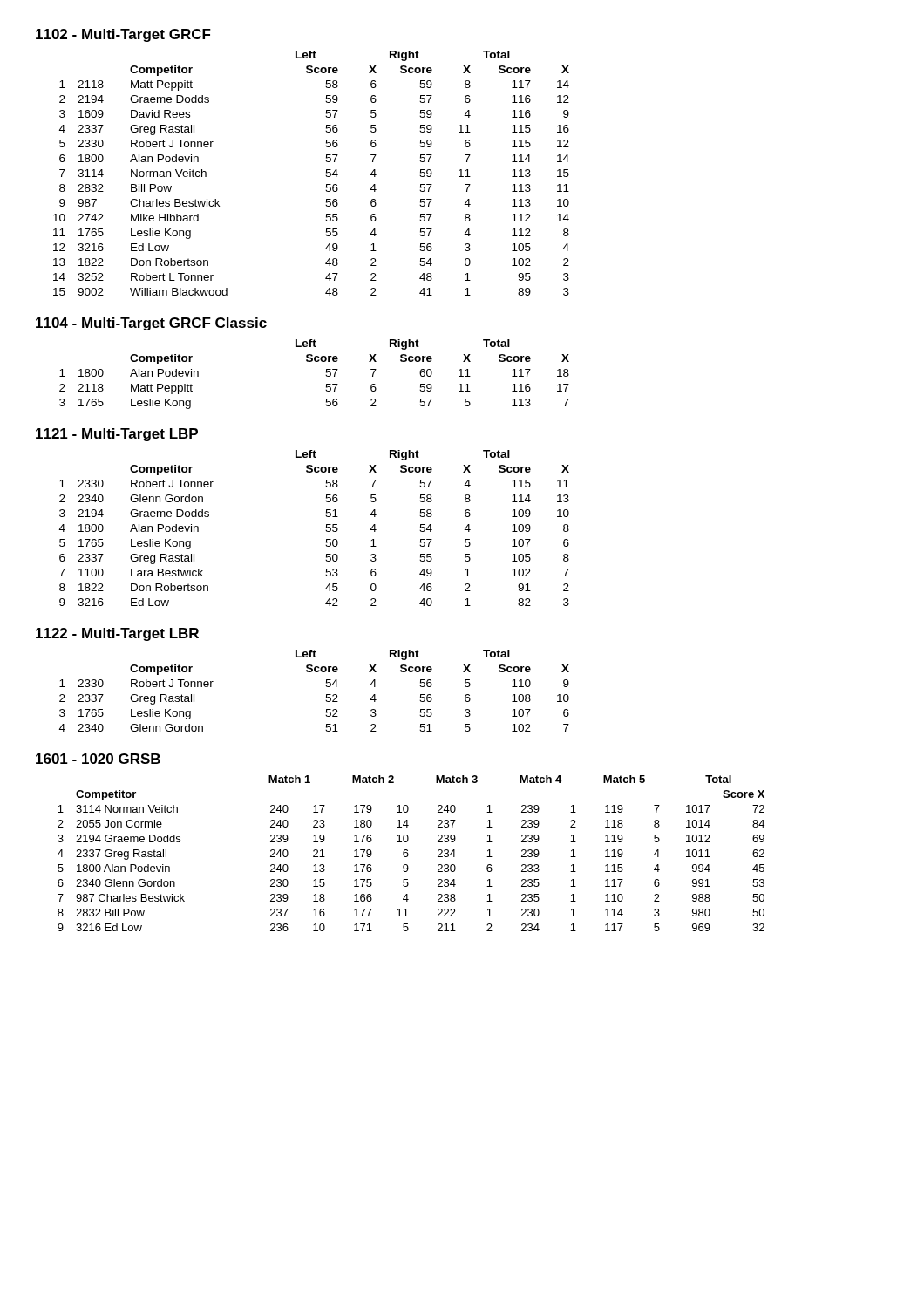Point to "1601 - 1020 GRSB"
This screenshot has height=1308, width=924.
point(98,759)
